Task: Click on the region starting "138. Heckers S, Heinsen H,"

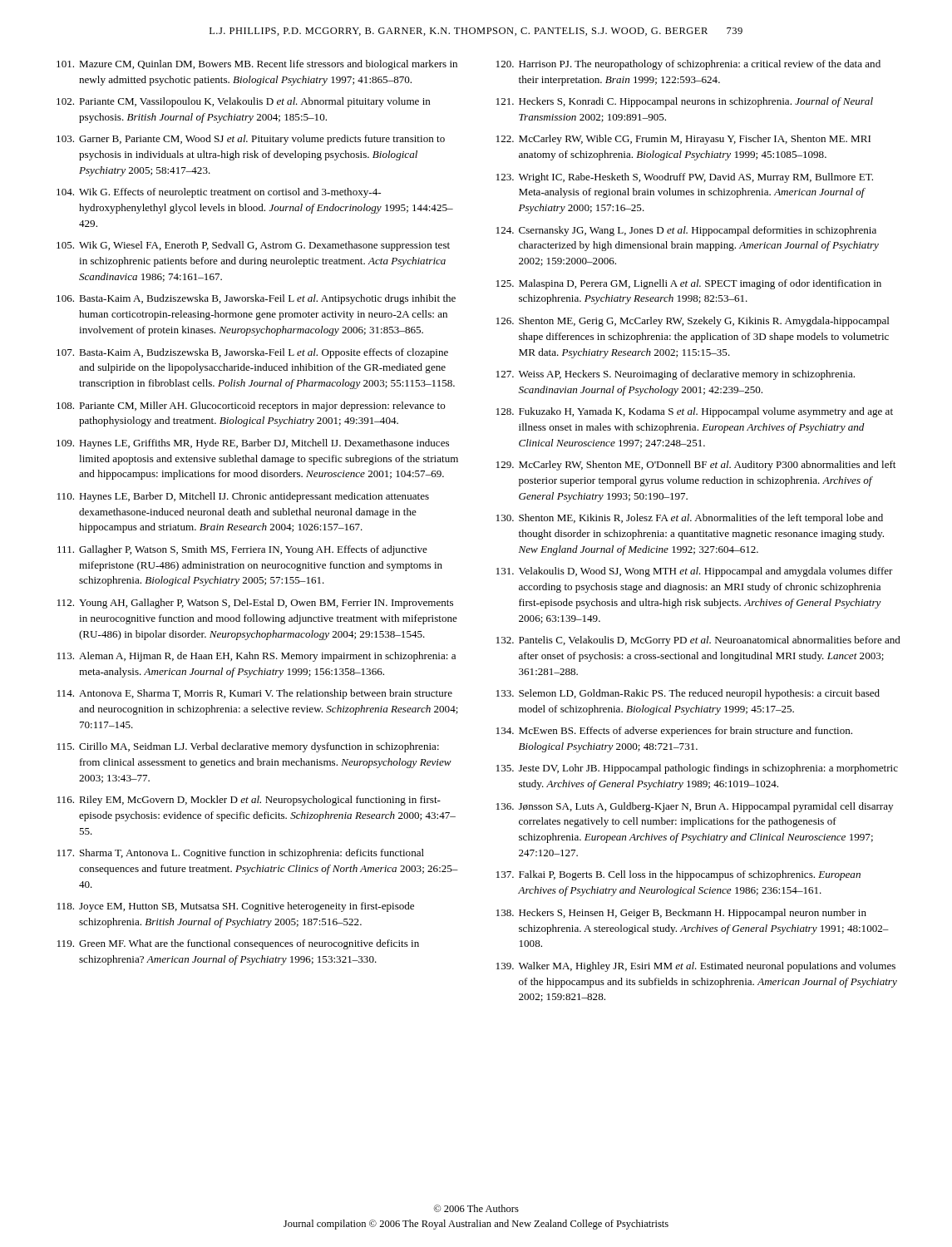Action: tap(696, 929)
